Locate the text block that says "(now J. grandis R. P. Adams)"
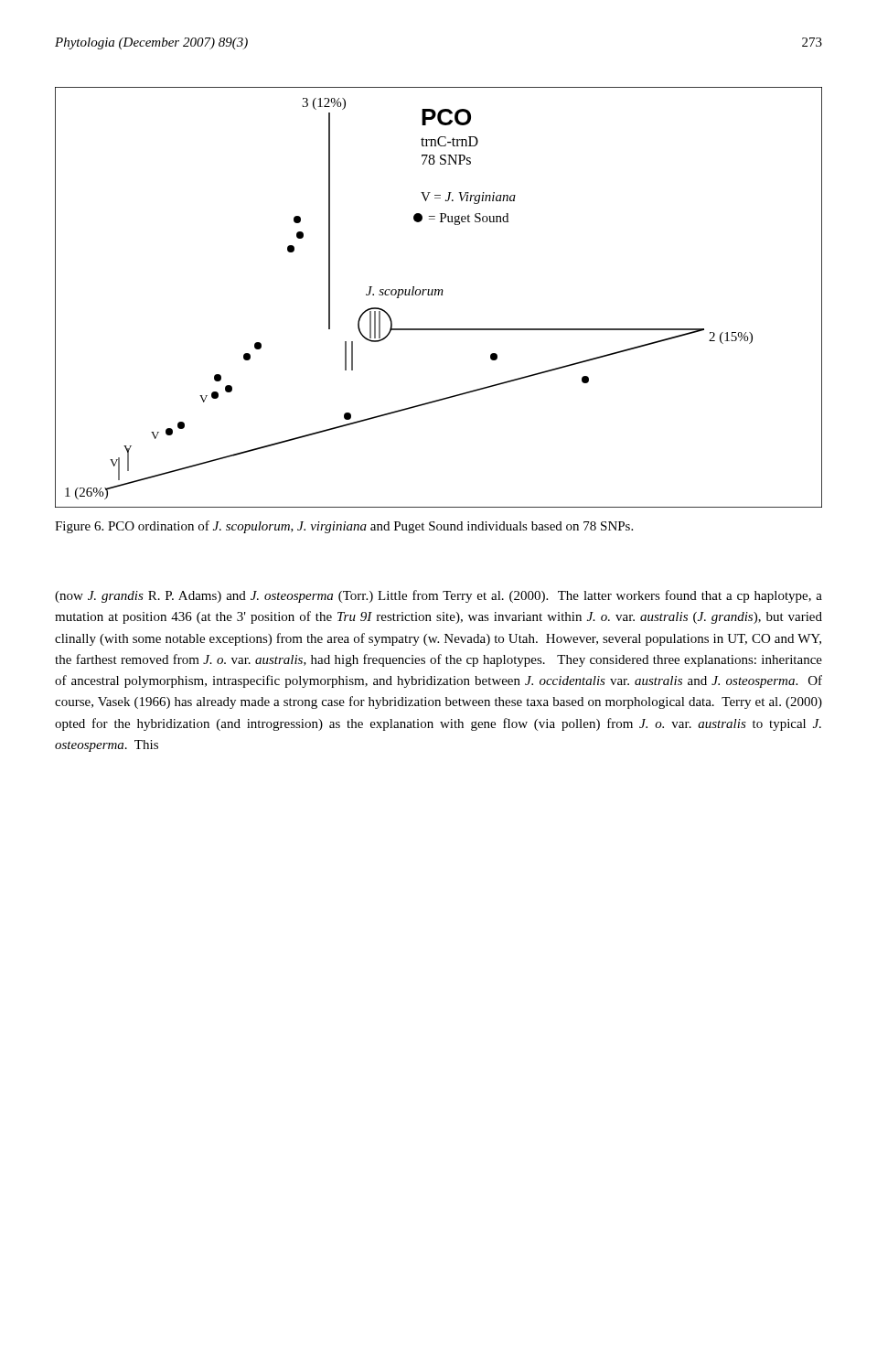The image size is (877, 1372). coord(438,670)
